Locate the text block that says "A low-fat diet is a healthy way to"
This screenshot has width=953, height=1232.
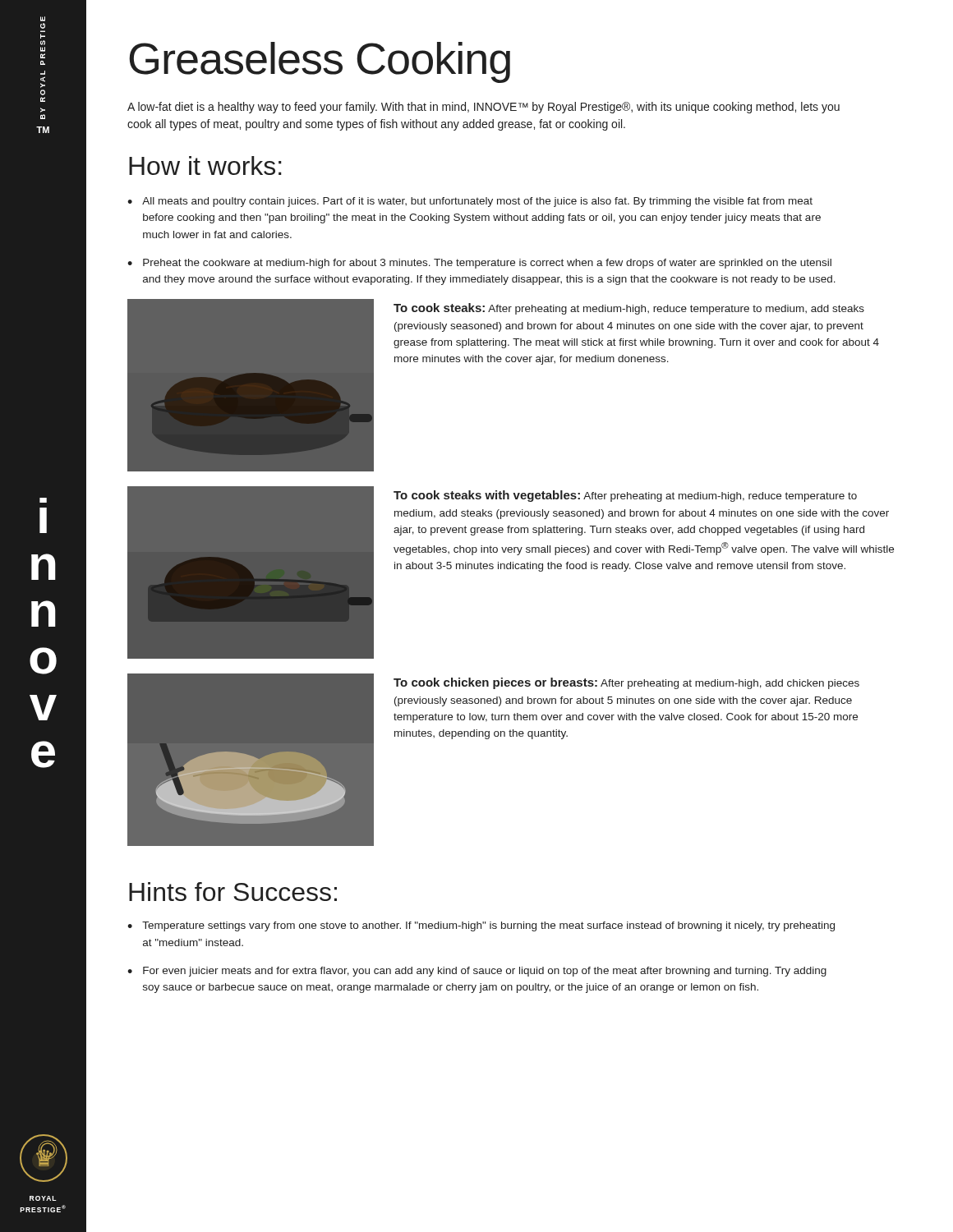tap(485, 116)
